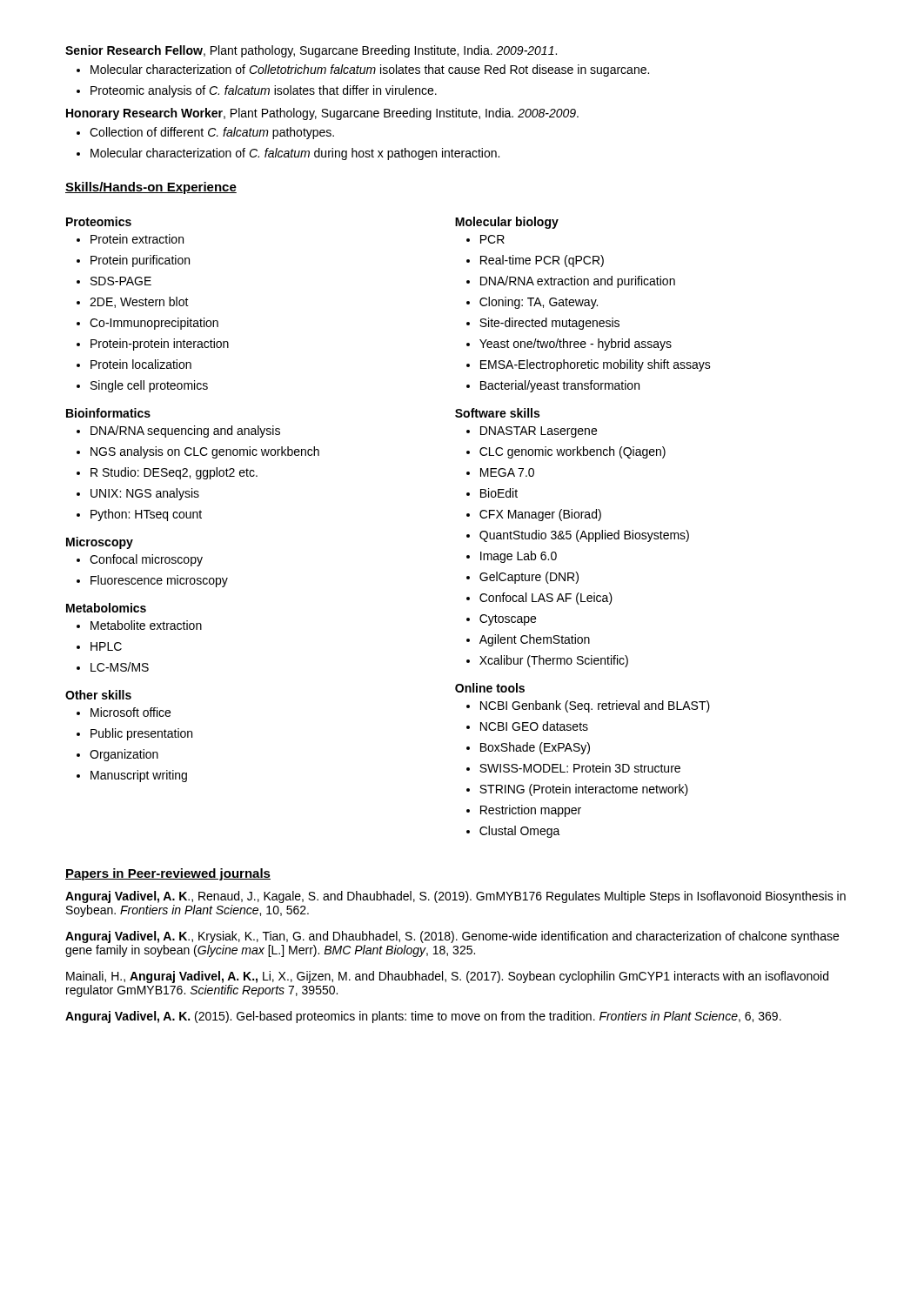Select the text starting "Other skills"
This screenshot has height=1305, width=924.
click(x=98, y=695)
